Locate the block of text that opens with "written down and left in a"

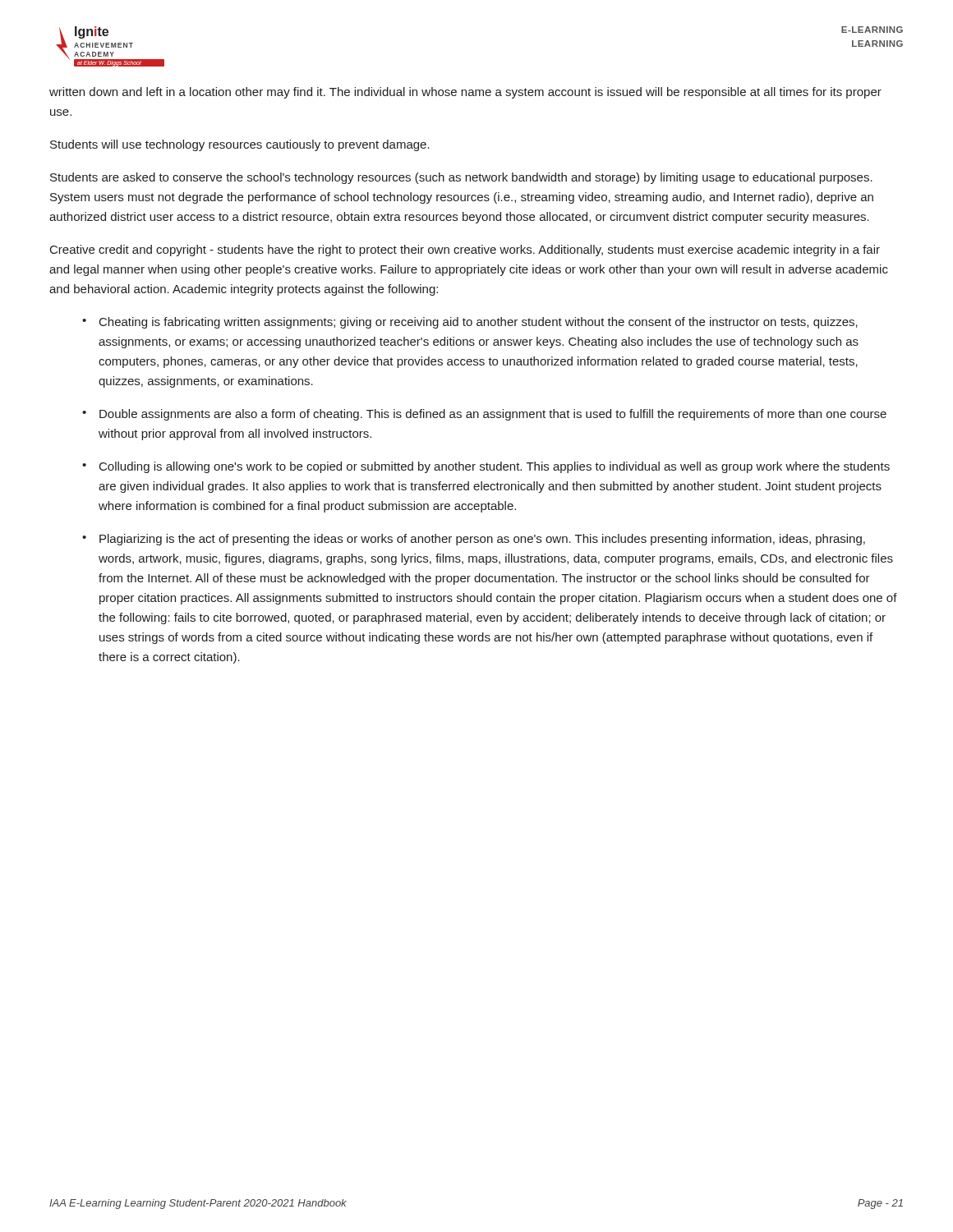click(465, 101)
